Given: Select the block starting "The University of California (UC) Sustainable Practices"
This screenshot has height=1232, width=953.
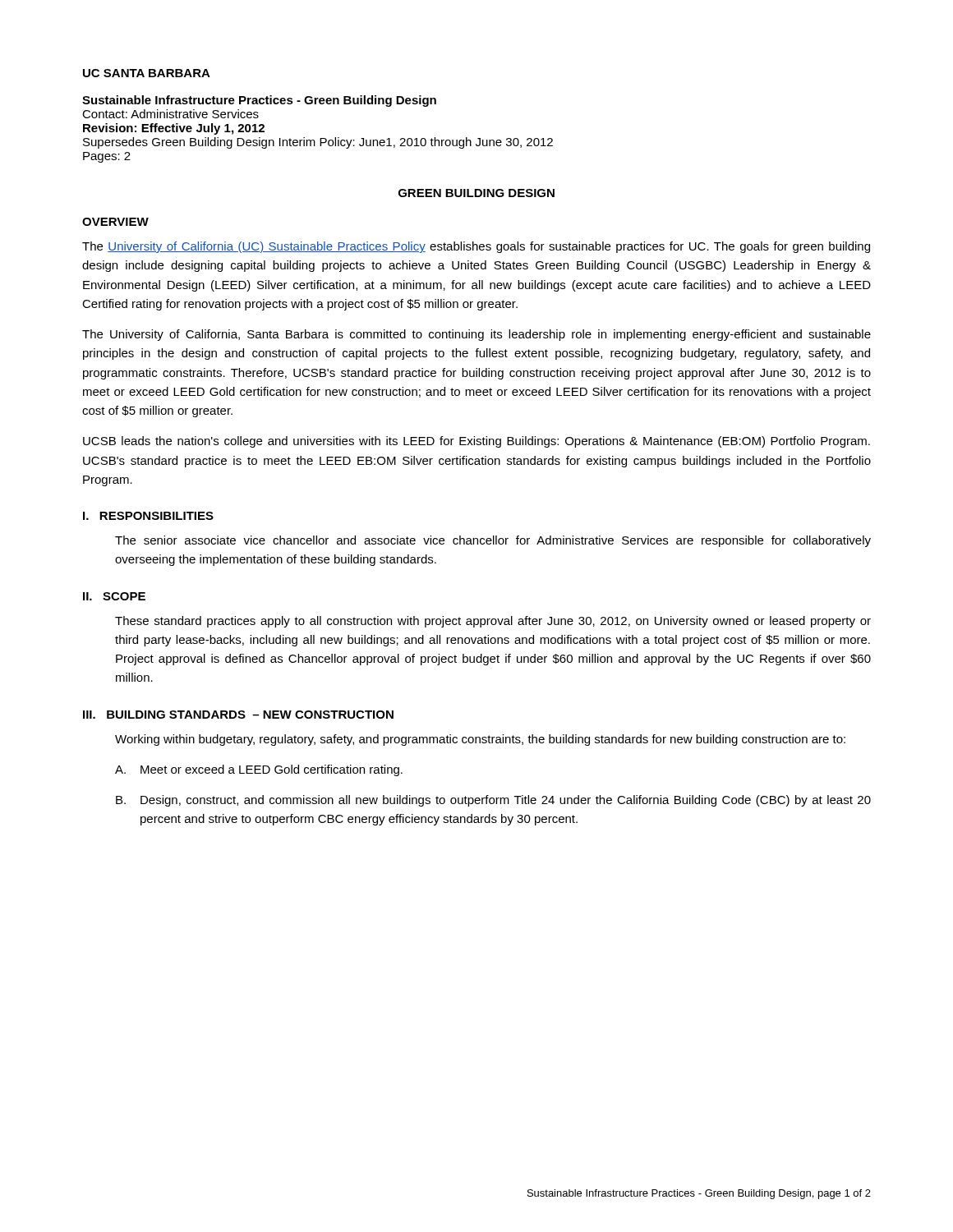Looking at the screenshot, I should 476,275.
